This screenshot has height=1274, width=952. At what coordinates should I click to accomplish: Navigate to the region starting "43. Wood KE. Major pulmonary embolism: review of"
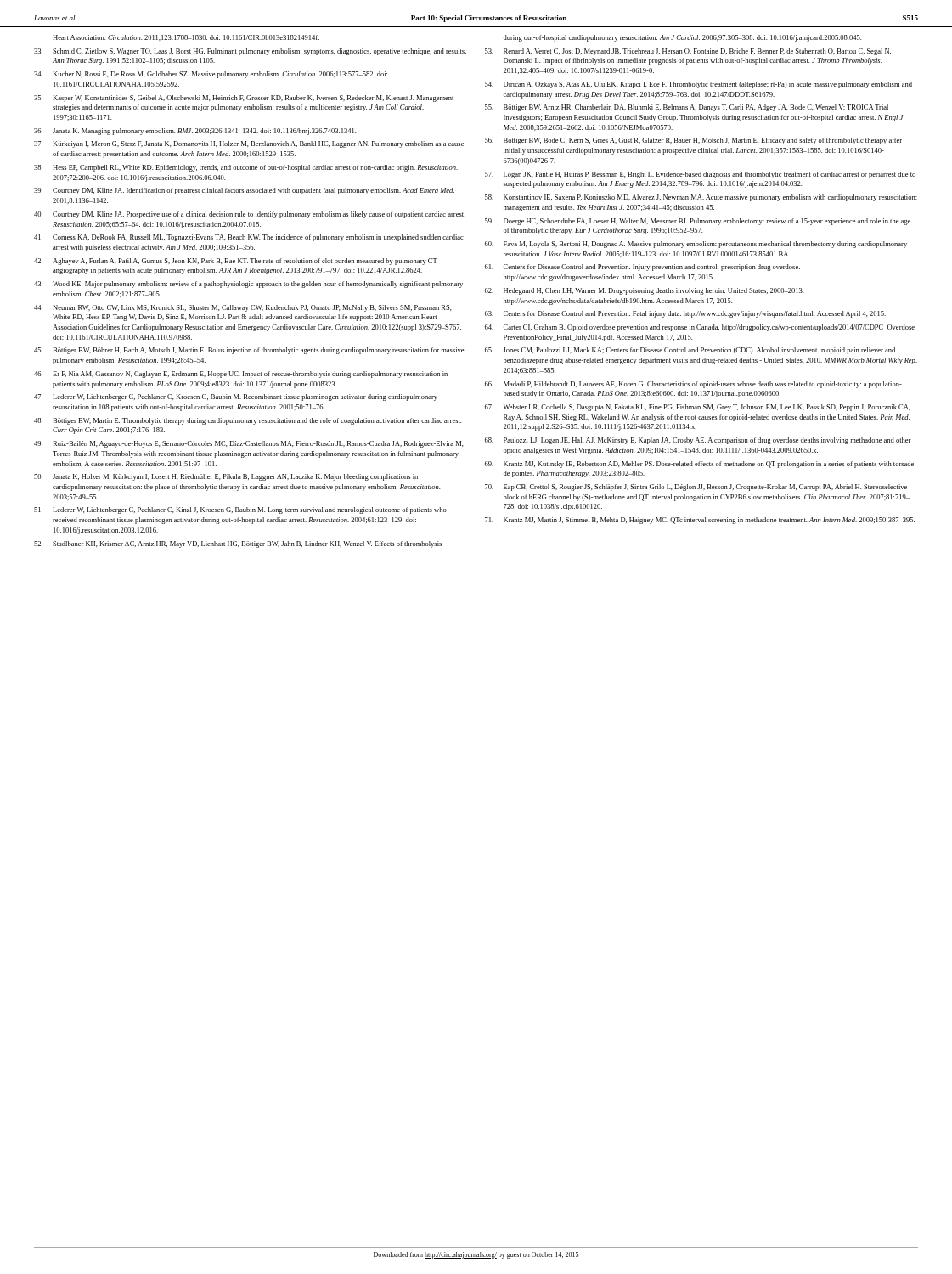pos(251,289)
